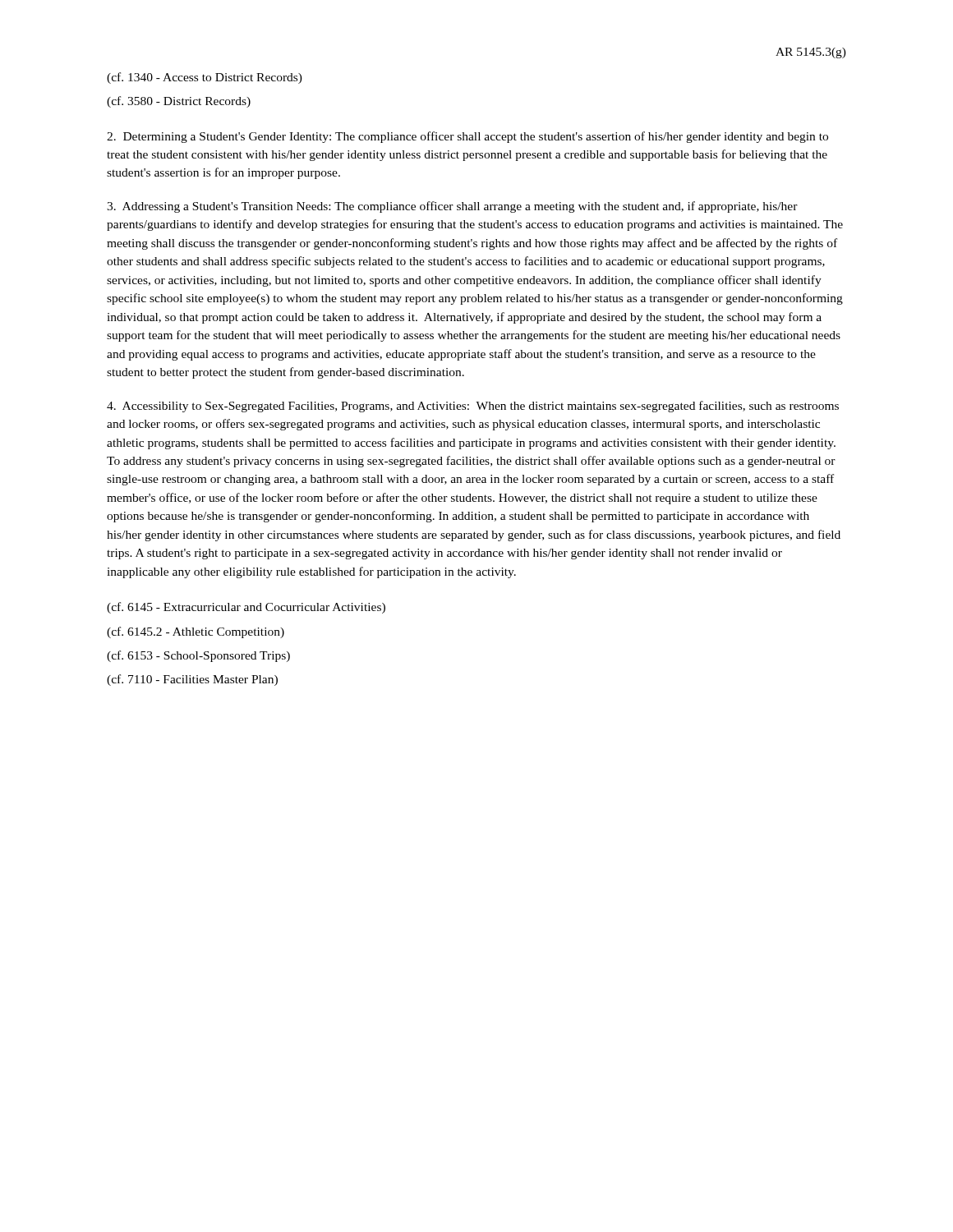Click the passage that begins "Accessibility to Sex-Segregated Facilities,"

pos(476,489)
